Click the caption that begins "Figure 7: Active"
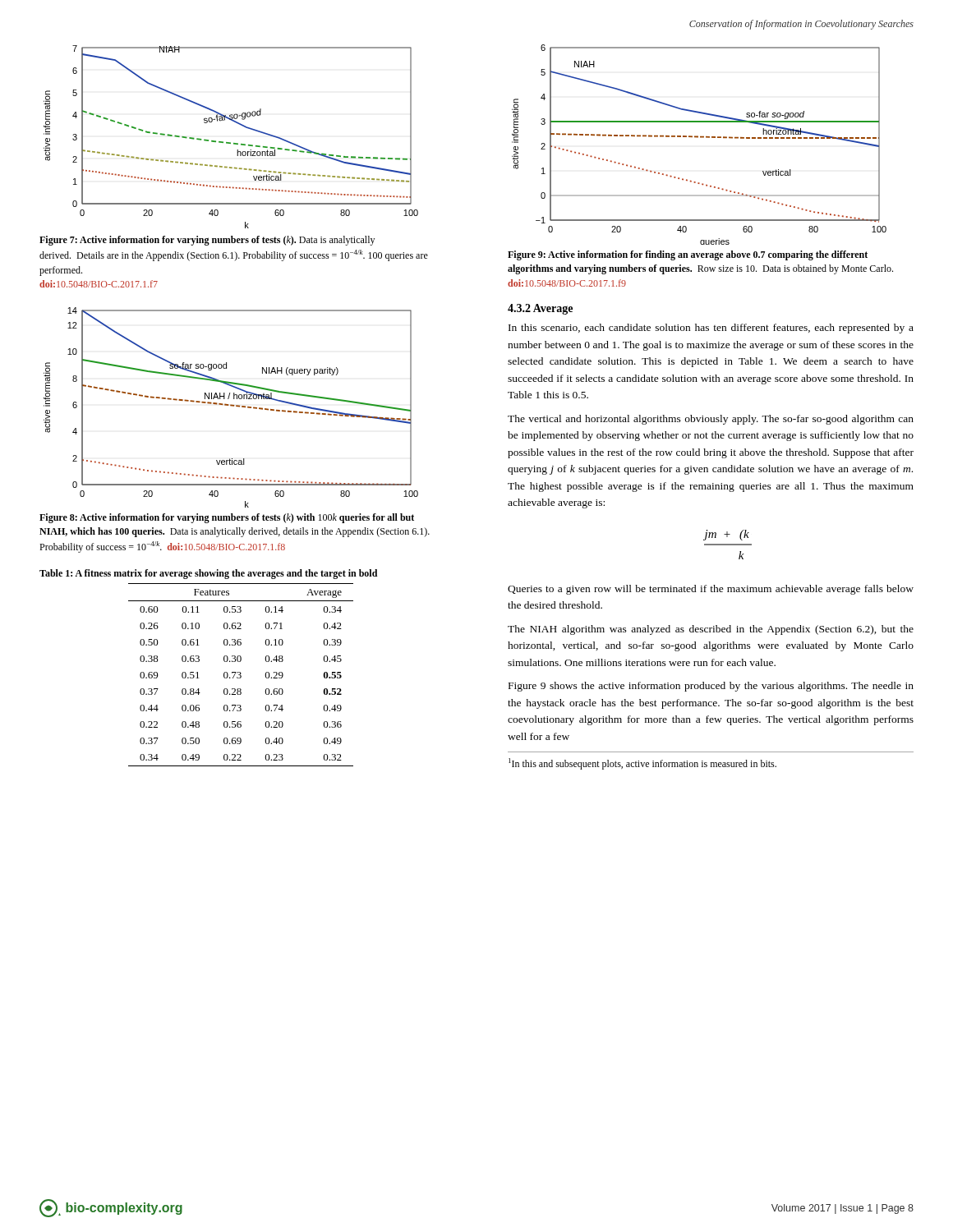Screen dimensions: 1232x953 point(234,262)
